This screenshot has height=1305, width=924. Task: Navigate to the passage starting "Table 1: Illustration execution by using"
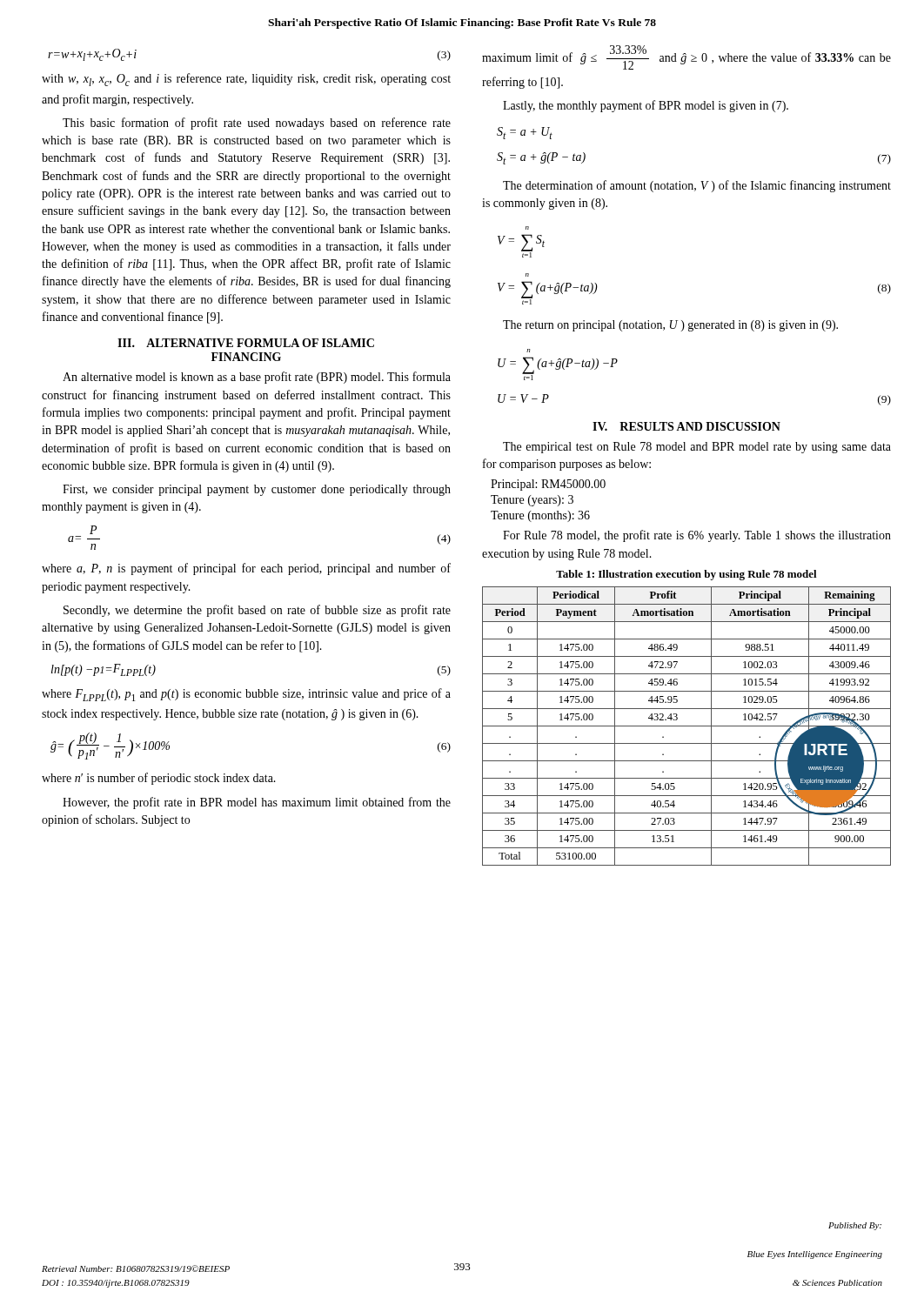(x=686, y=574)
